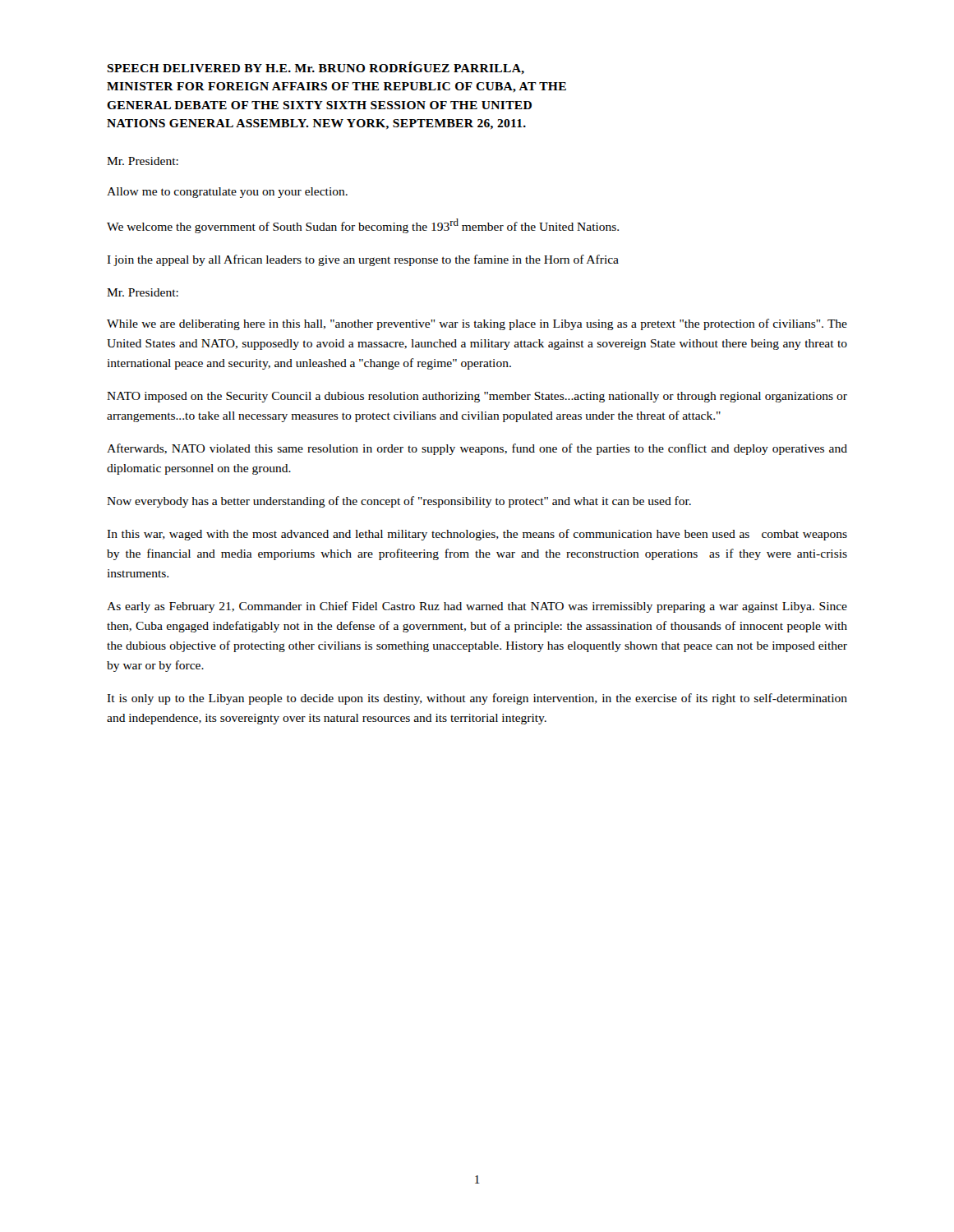Find the block on this page that starts "In this war, waged"
Viewport: 954px width, 1232px height.
click(x=477, y=553)
